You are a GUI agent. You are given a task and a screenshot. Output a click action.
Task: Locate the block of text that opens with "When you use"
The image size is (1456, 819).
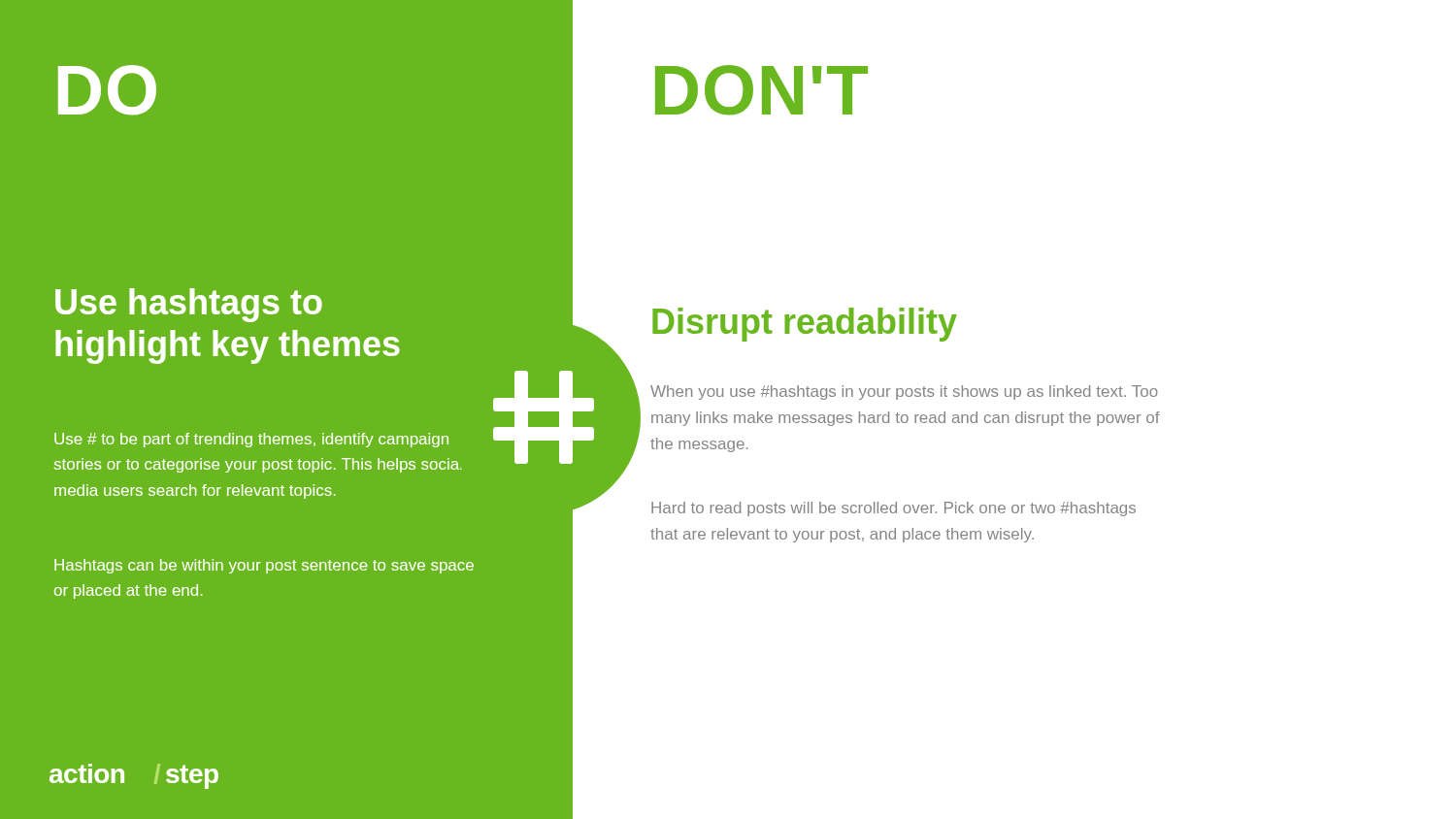(905, 418)
